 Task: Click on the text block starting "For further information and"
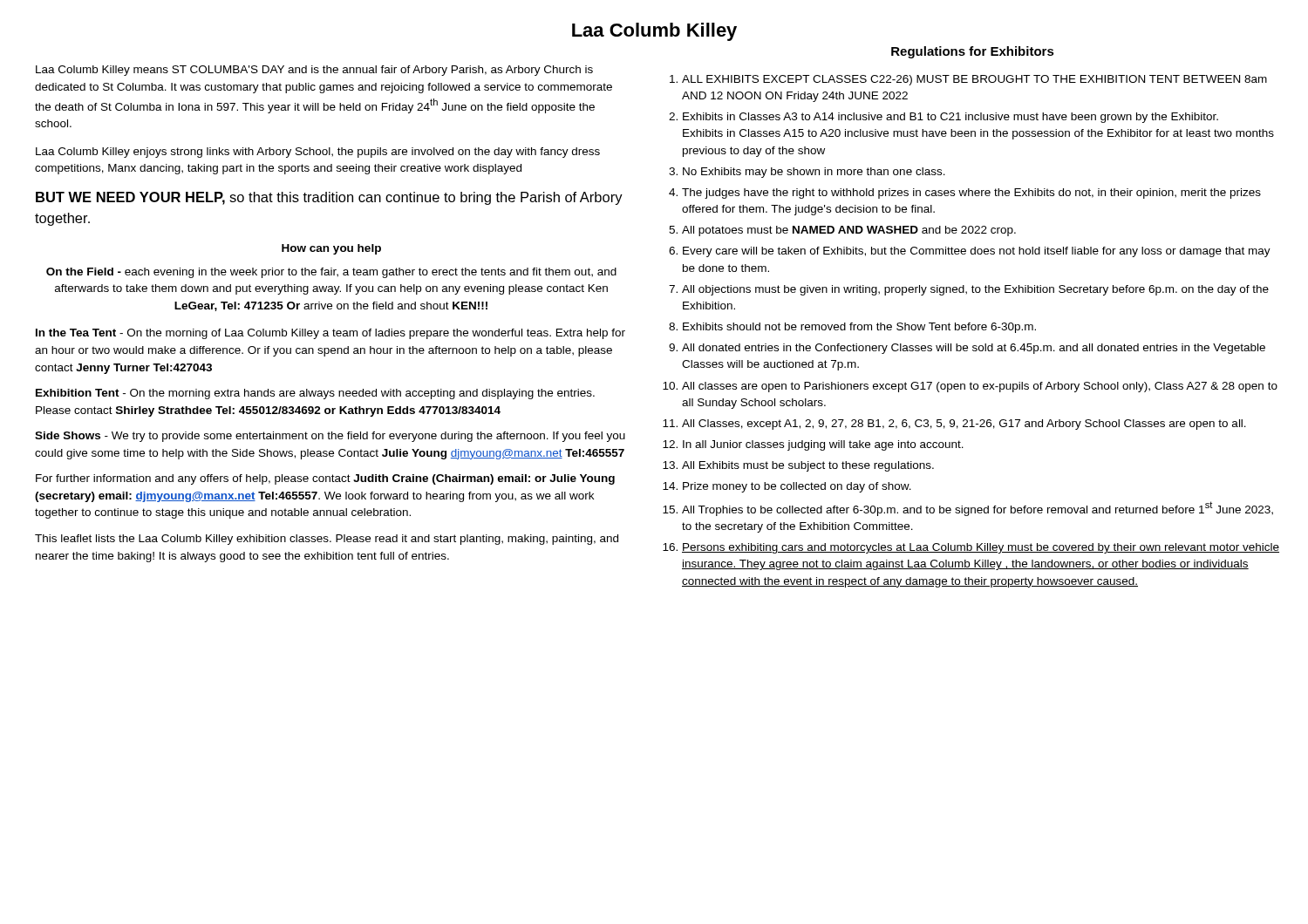tap(325, 495)
